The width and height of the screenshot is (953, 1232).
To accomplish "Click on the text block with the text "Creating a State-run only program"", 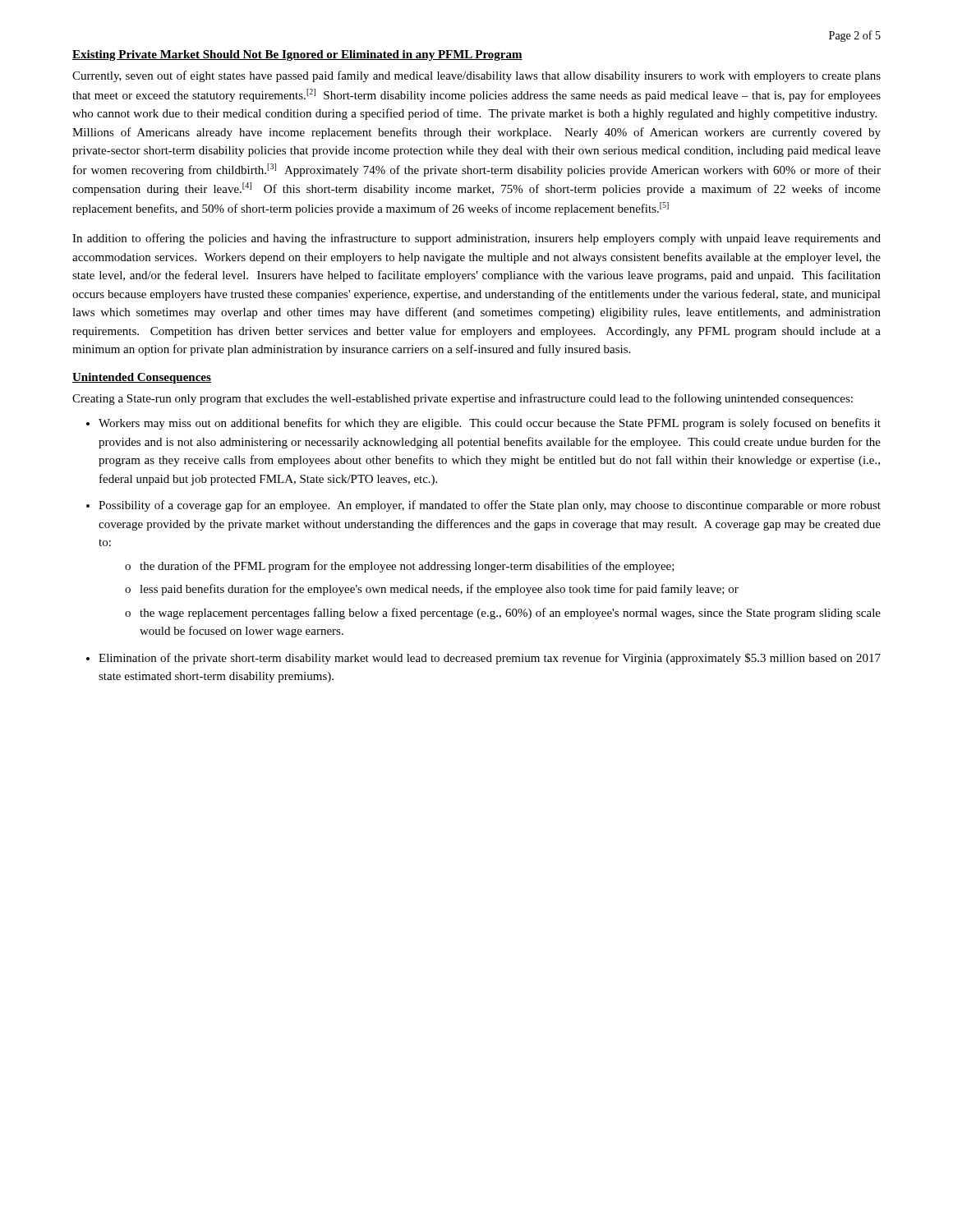I will coord(463,398).
